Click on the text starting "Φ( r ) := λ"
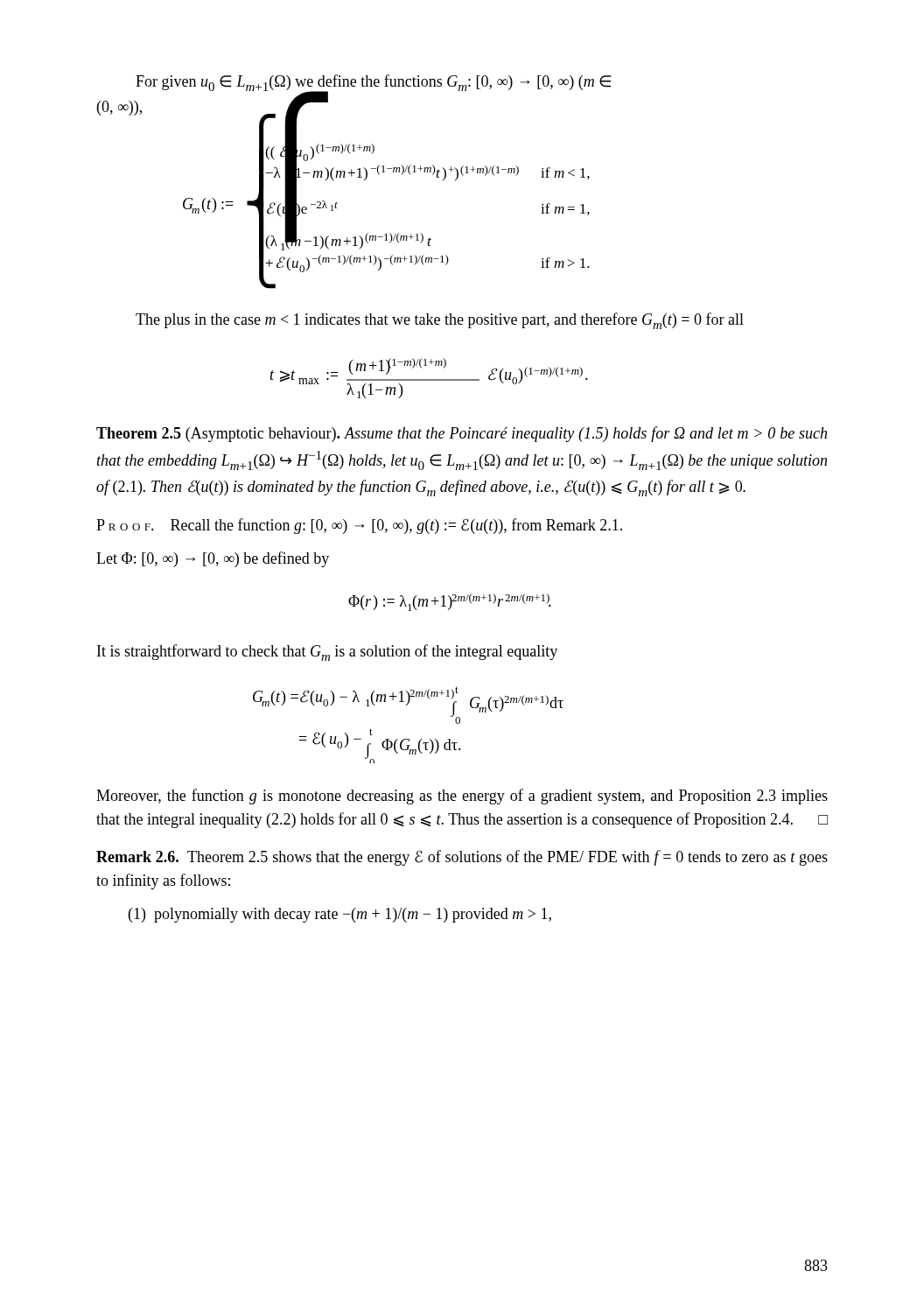Screen dimensions: 1313x924 462,600
